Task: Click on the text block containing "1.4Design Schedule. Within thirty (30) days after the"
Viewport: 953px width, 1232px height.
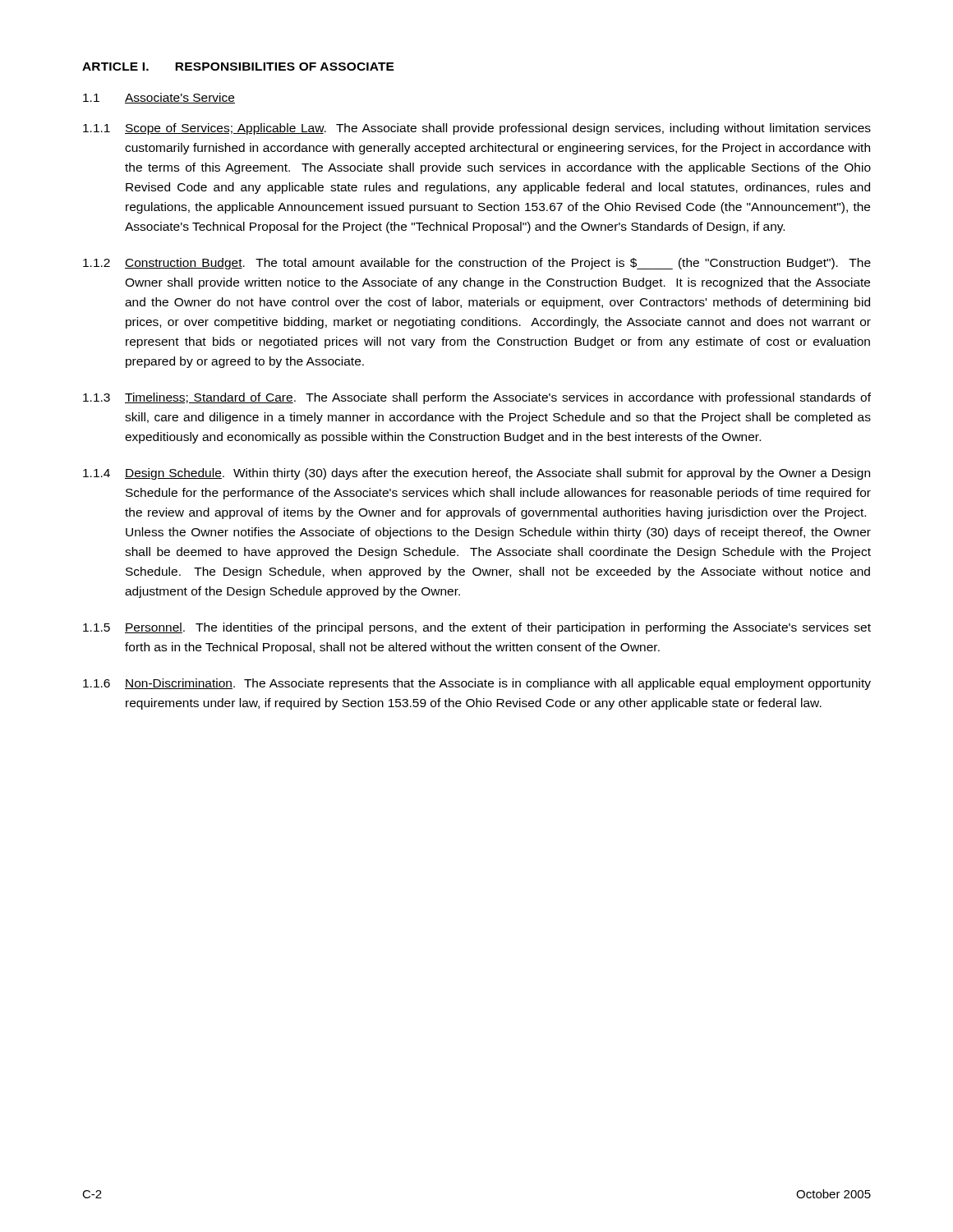Action: [x=476, y=532]
